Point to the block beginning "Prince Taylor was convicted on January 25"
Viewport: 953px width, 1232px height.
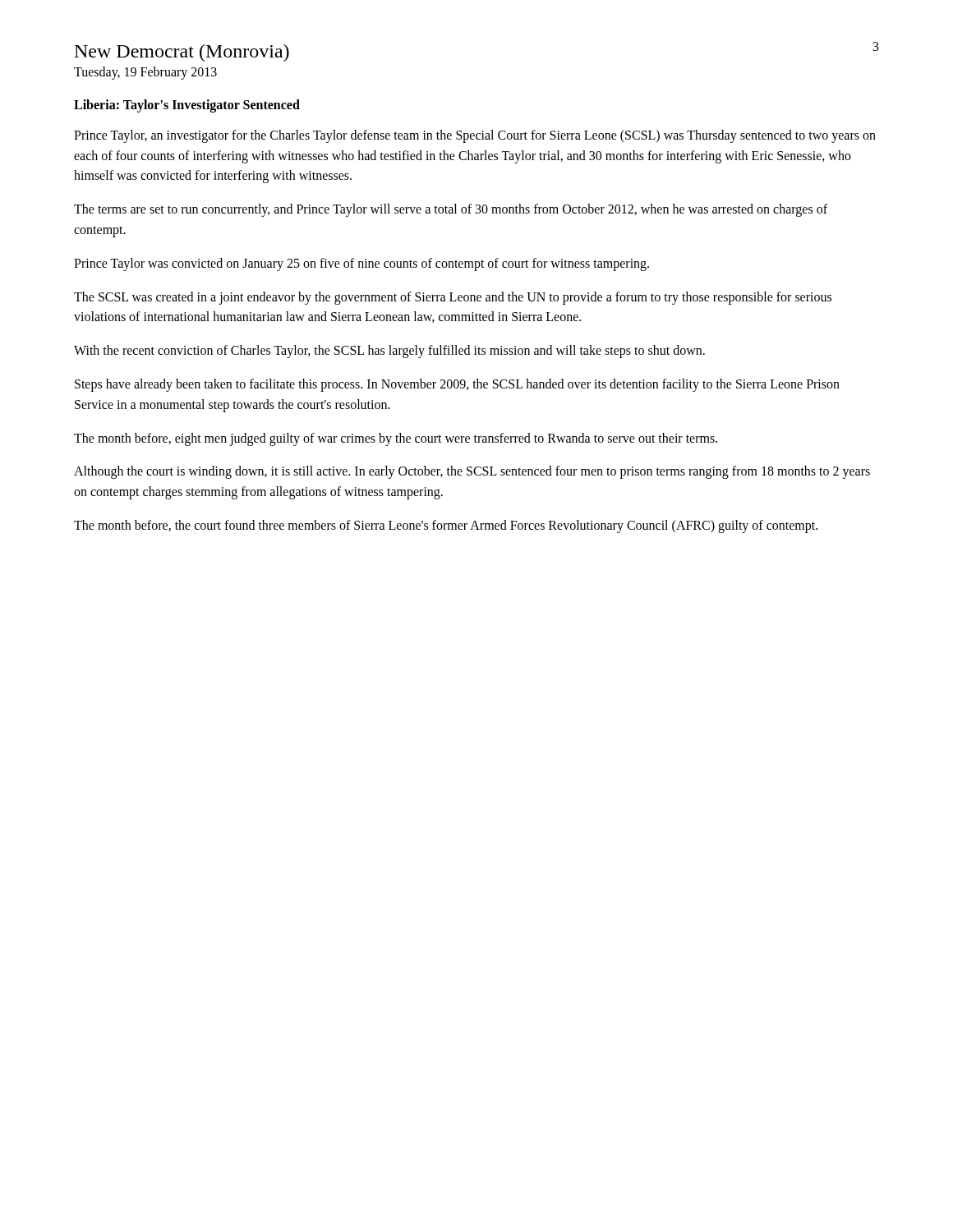[x=362, y=263]
